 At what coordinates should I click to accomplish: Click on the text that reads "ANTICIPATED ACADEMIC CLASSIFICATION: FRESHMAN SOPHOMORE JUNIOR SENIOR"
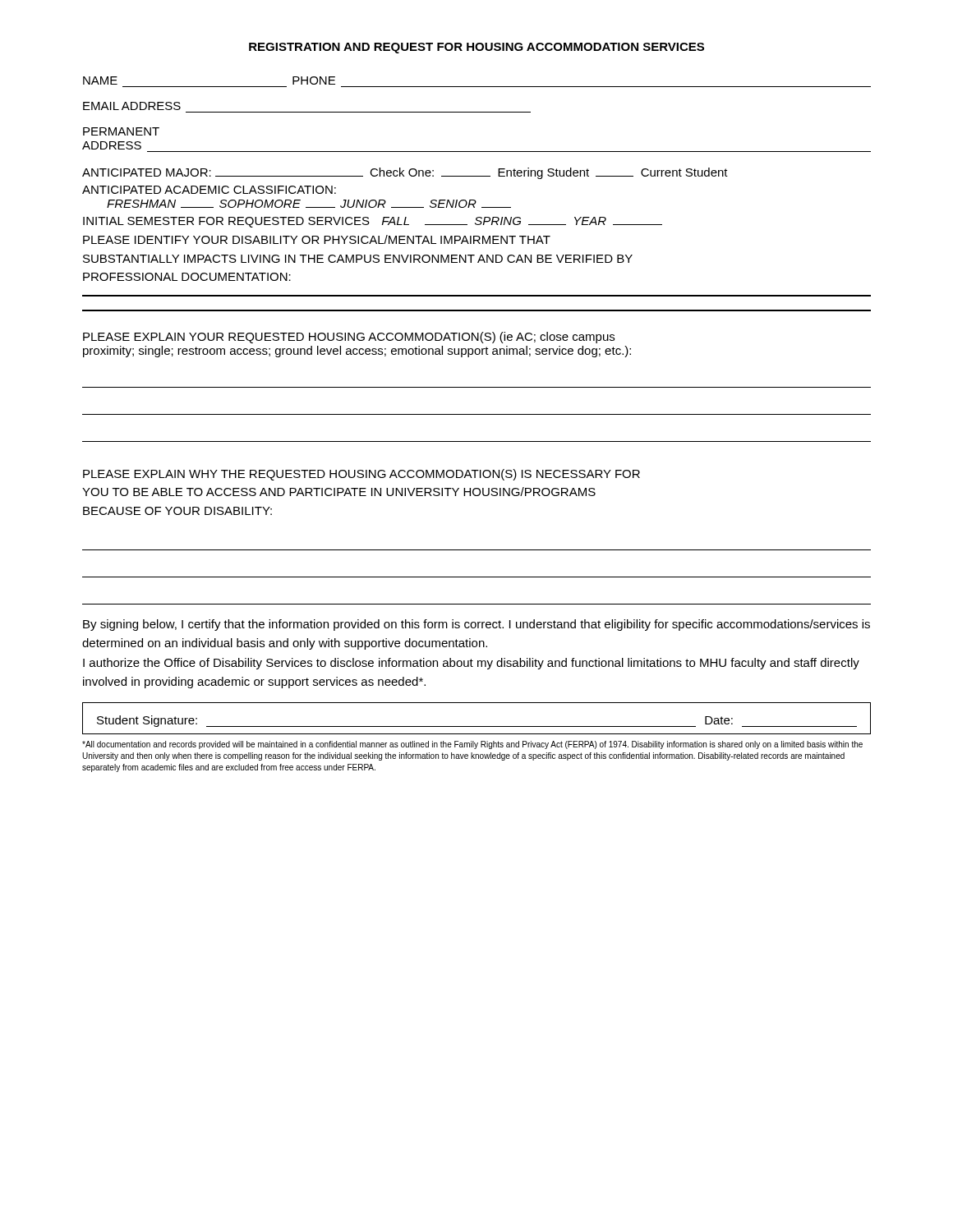[297, 196]
